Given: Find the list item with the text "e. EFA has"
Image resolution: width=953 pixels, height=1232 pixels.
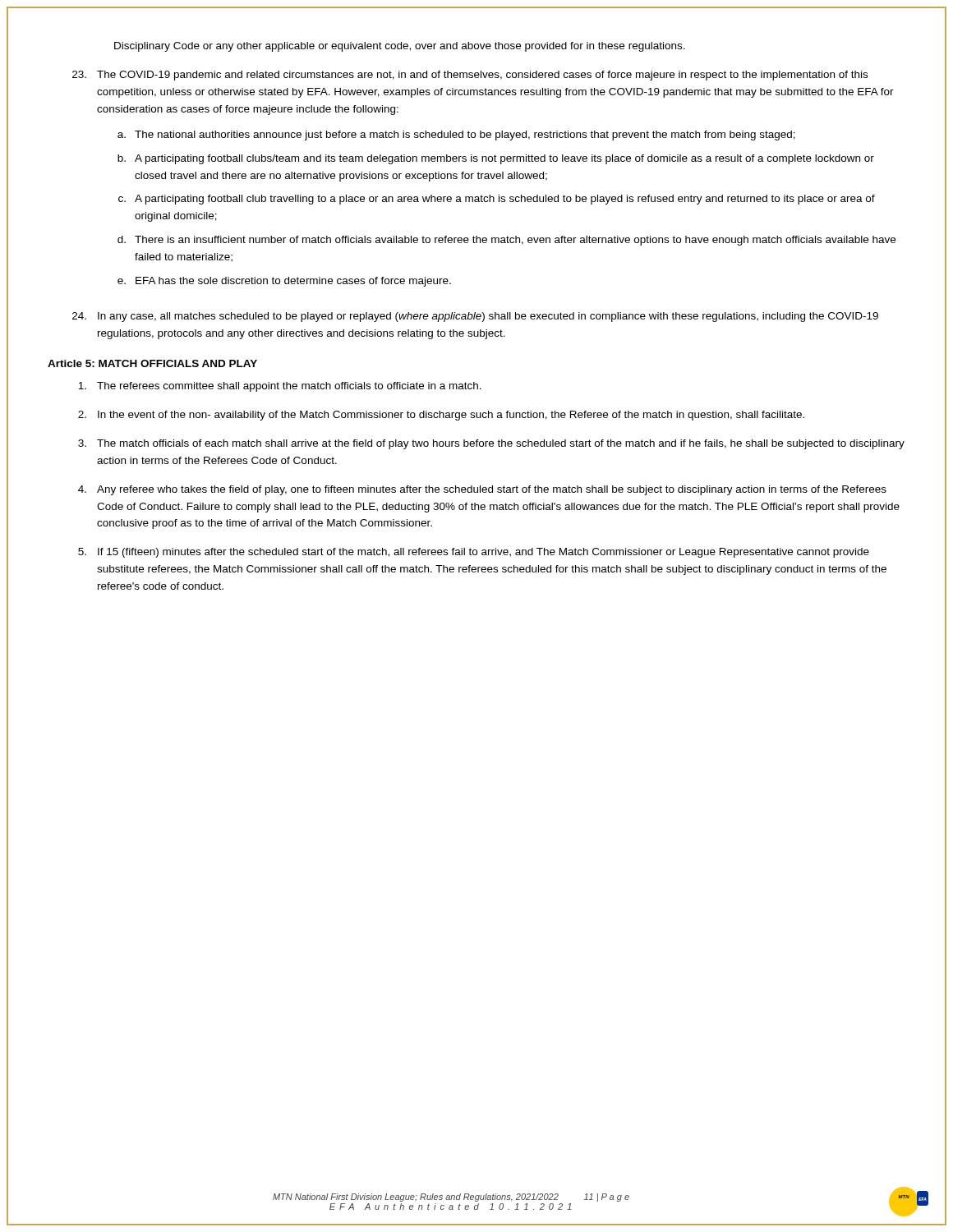Looking at the screenshot, I should click(x=284, y=282).
